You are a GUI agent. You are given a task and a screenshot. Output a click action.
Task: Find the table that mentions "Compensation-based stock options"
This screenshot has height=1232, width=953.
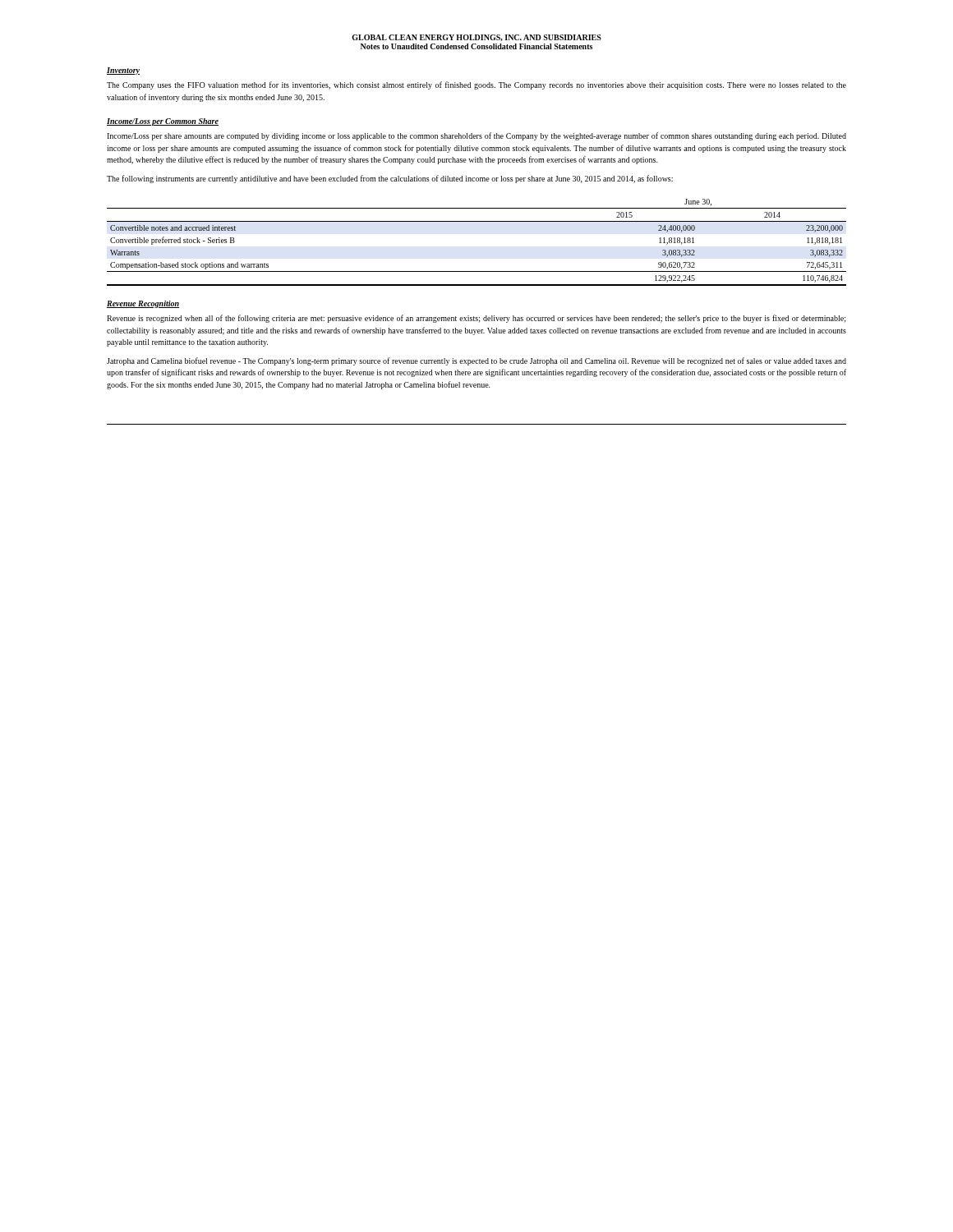coord(476,241)
